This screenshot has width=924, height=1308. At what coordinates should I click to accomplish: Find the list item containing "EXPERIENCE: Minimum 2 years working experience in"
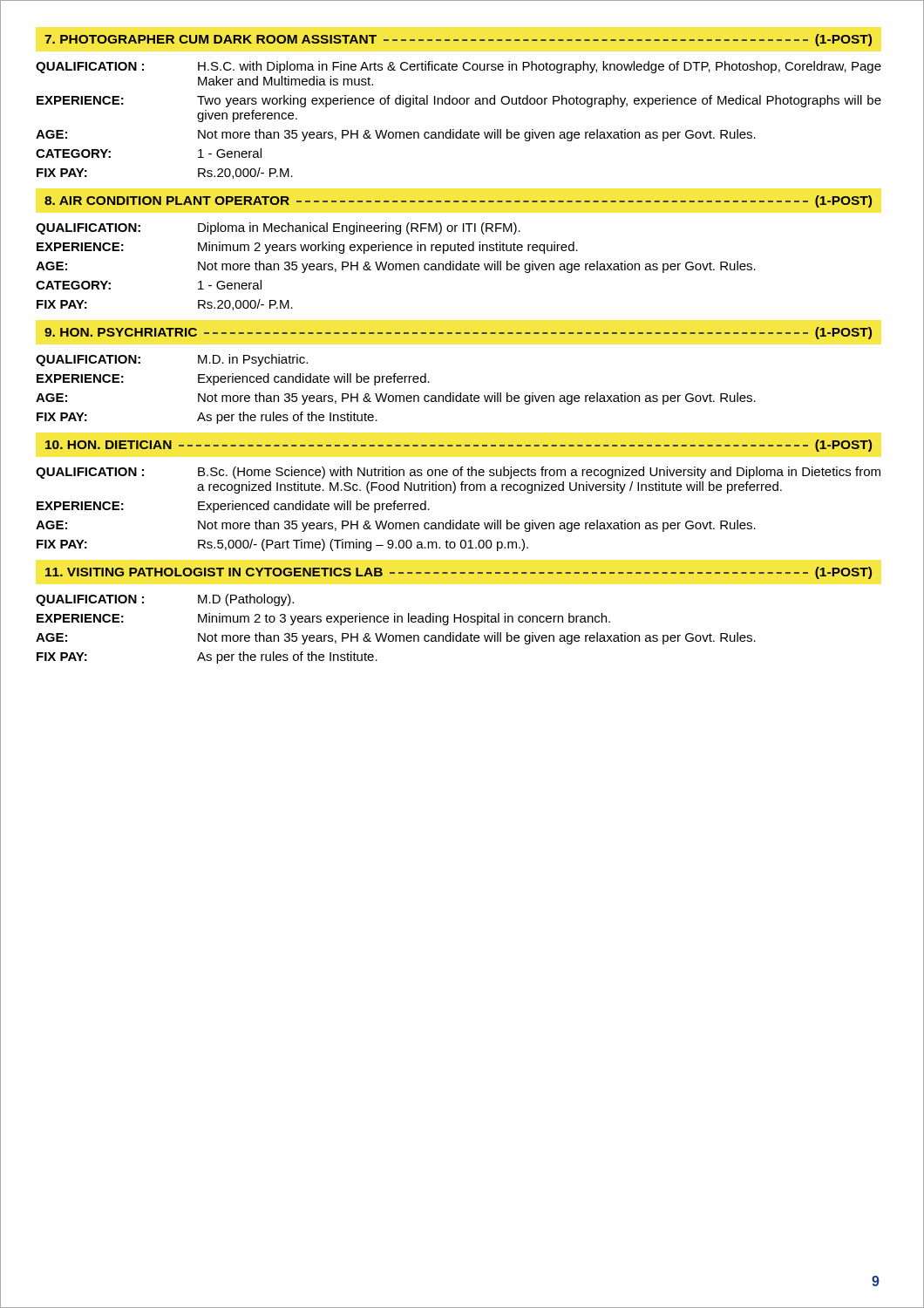(459, 246)
